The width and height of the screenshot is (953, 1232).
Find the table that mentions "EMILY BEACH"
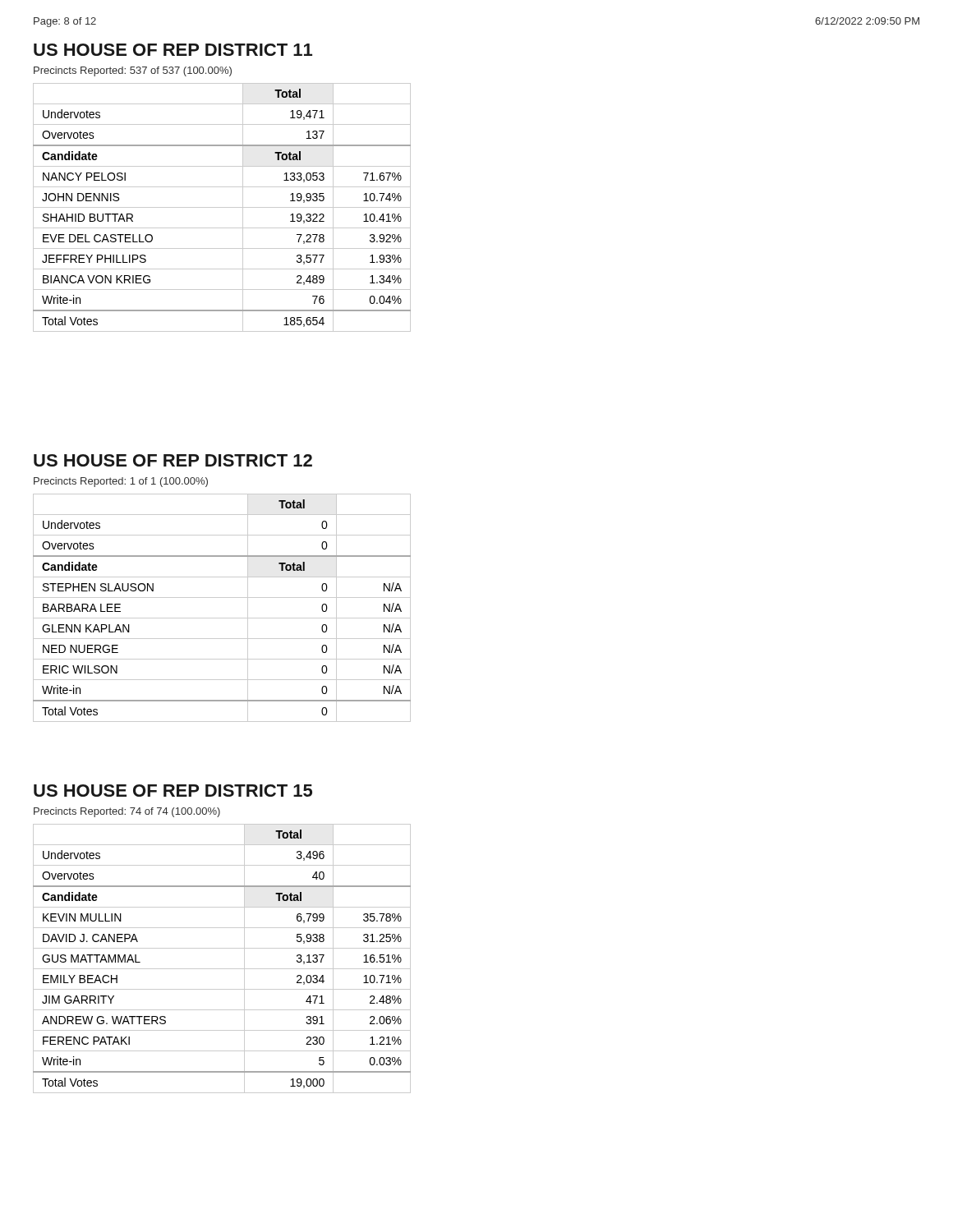point(222,958)
